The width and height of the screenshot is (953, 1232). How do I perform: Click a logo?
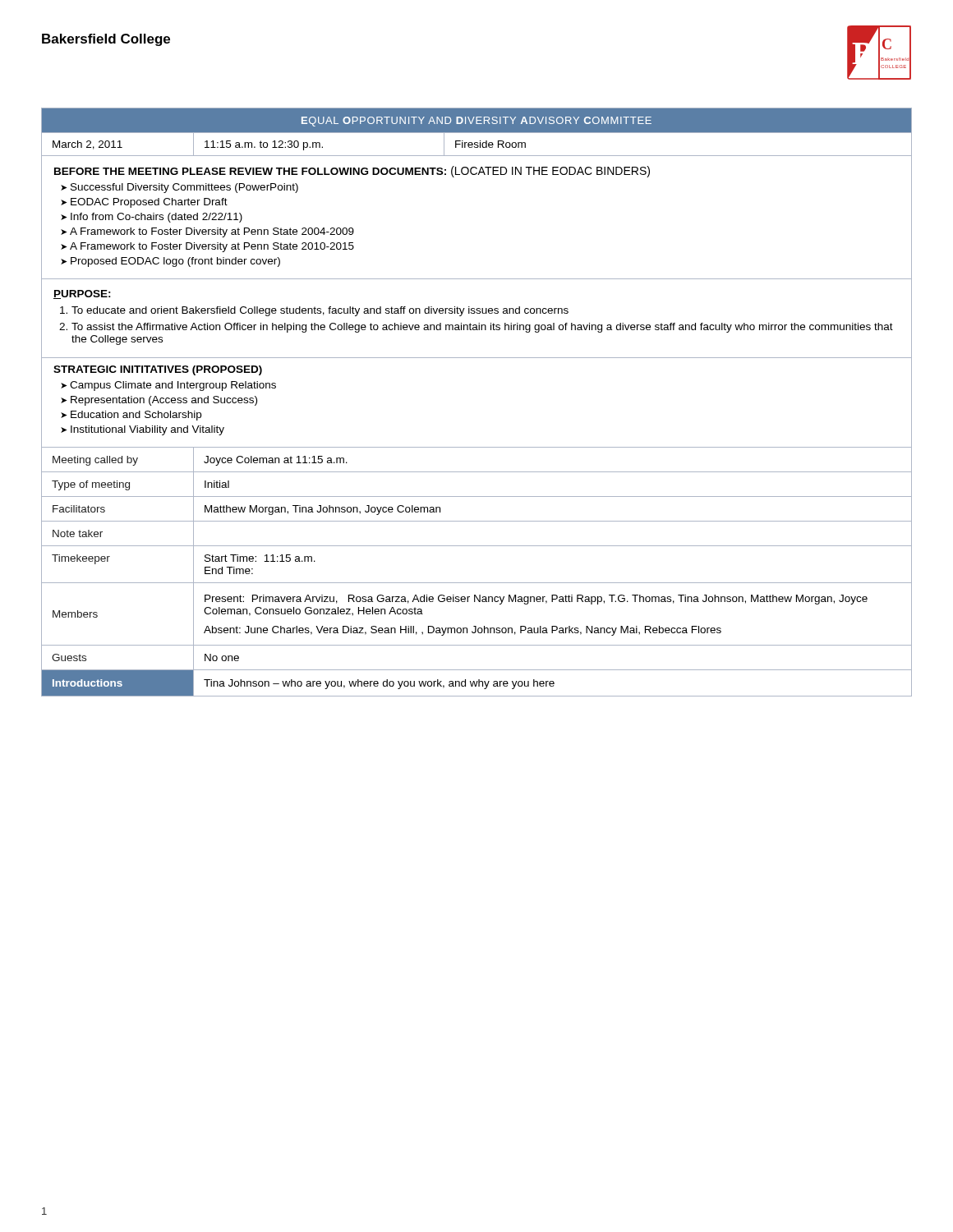coord(879,54)
